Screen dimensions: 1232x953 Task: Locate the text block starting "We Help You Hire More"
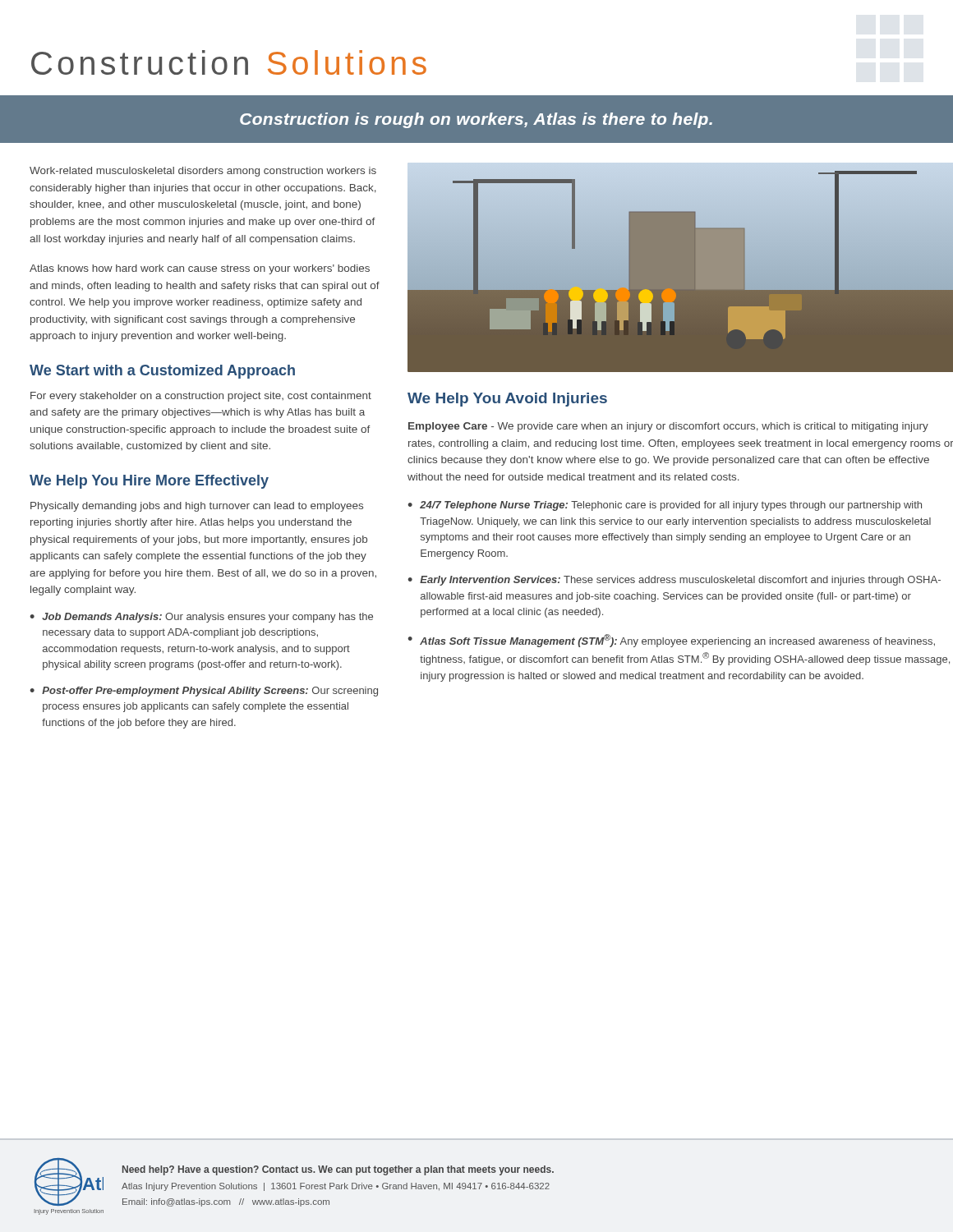(x=149, y=480)
